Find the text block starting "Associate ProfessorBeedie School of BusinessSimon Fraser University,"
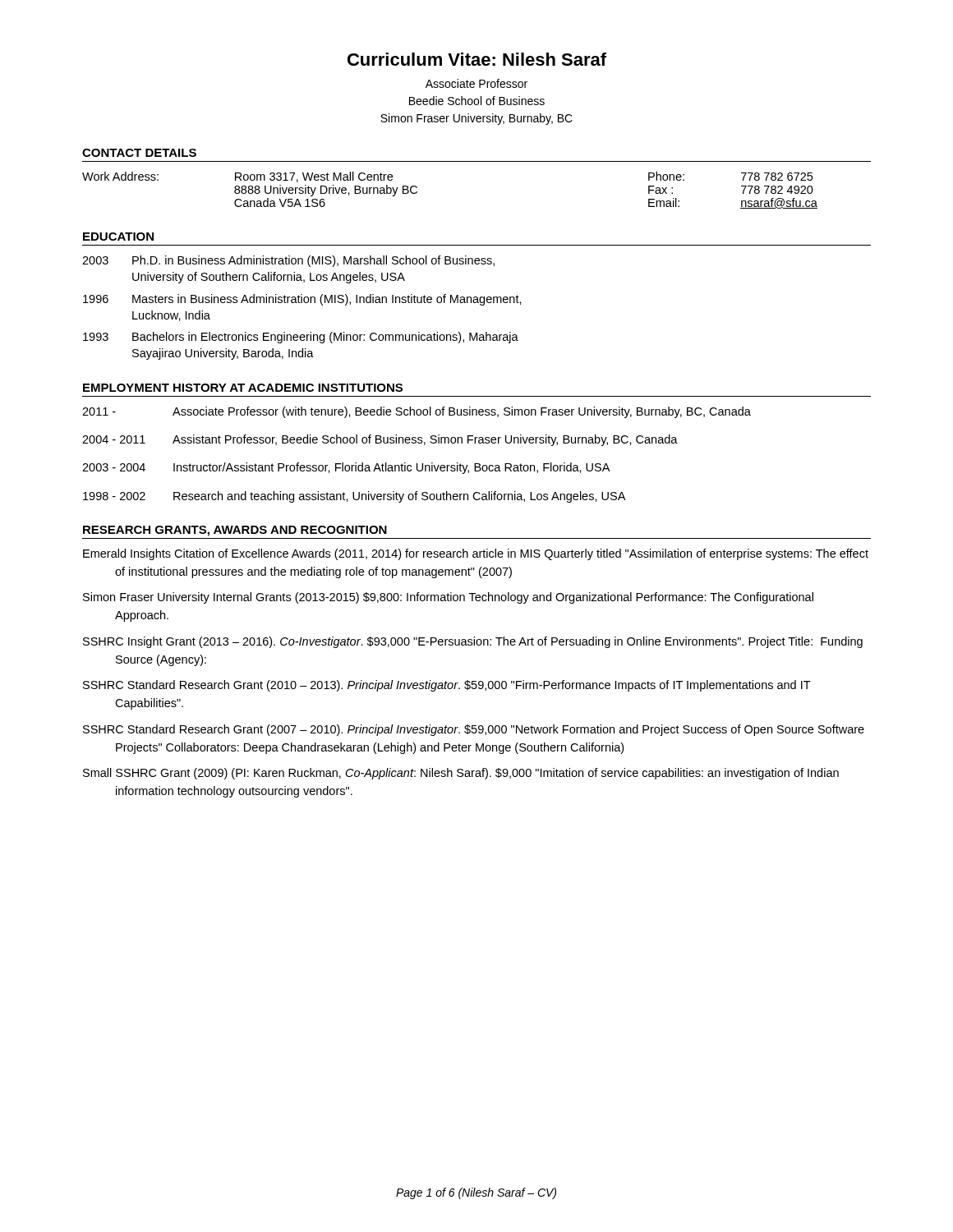953x1232 pixels. click(x=476, y=101)
